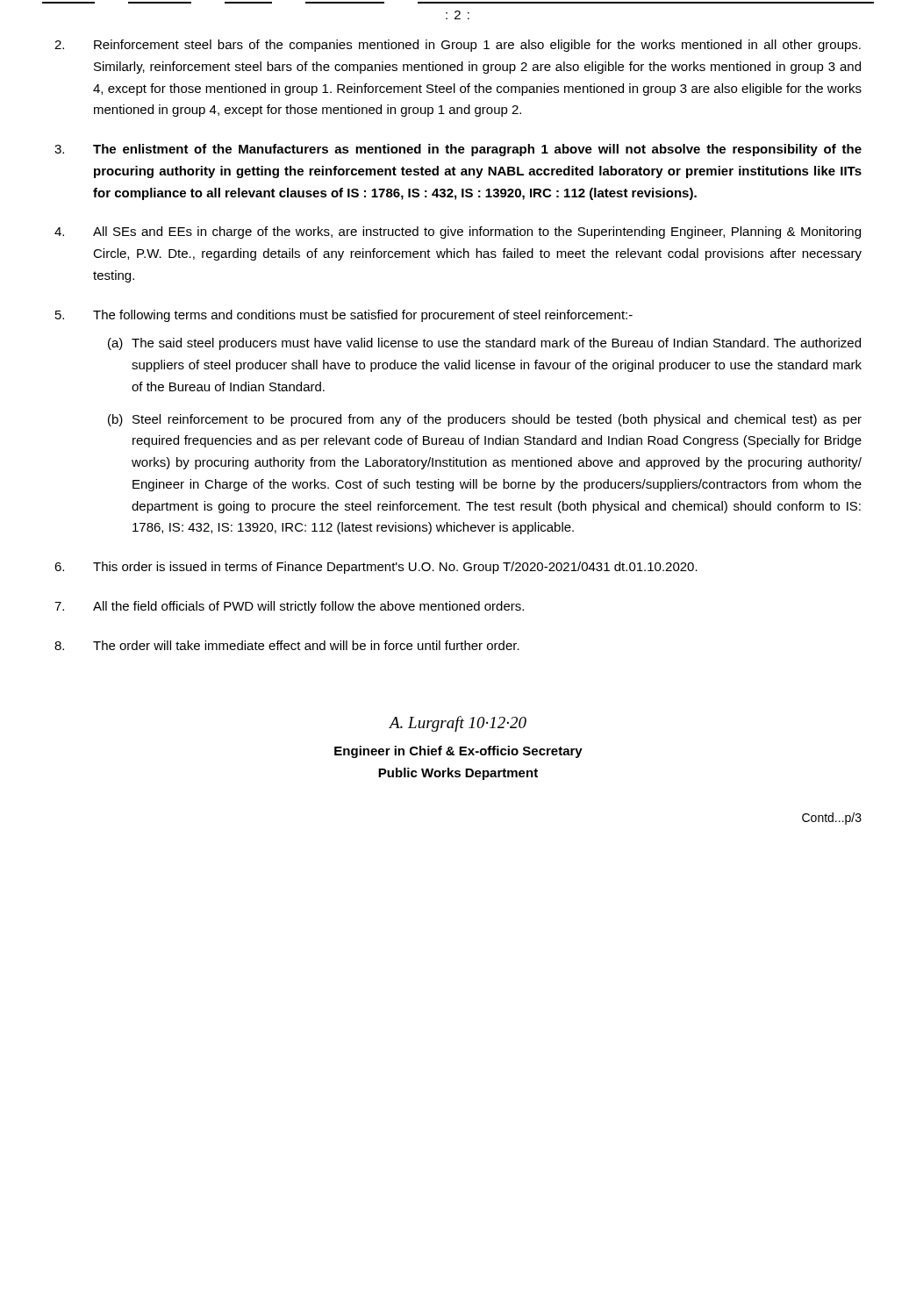This screenshot has height=1316, width=916.
Task: Find the list item that reads "(a) The said steel producers must"
Action: click(484, 365)
